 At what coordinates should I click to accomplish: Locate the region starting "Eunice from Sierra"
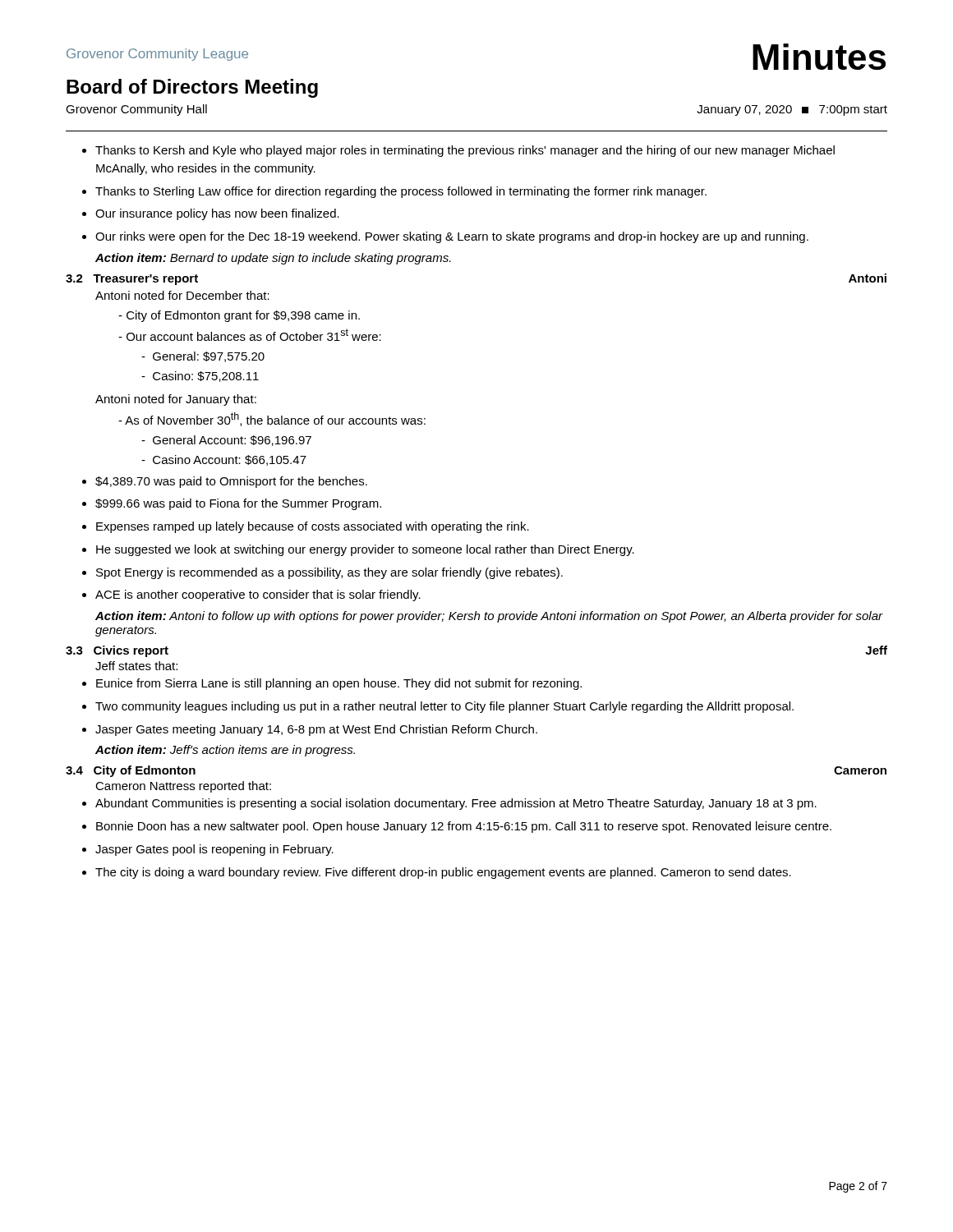(x=339, y=683)
